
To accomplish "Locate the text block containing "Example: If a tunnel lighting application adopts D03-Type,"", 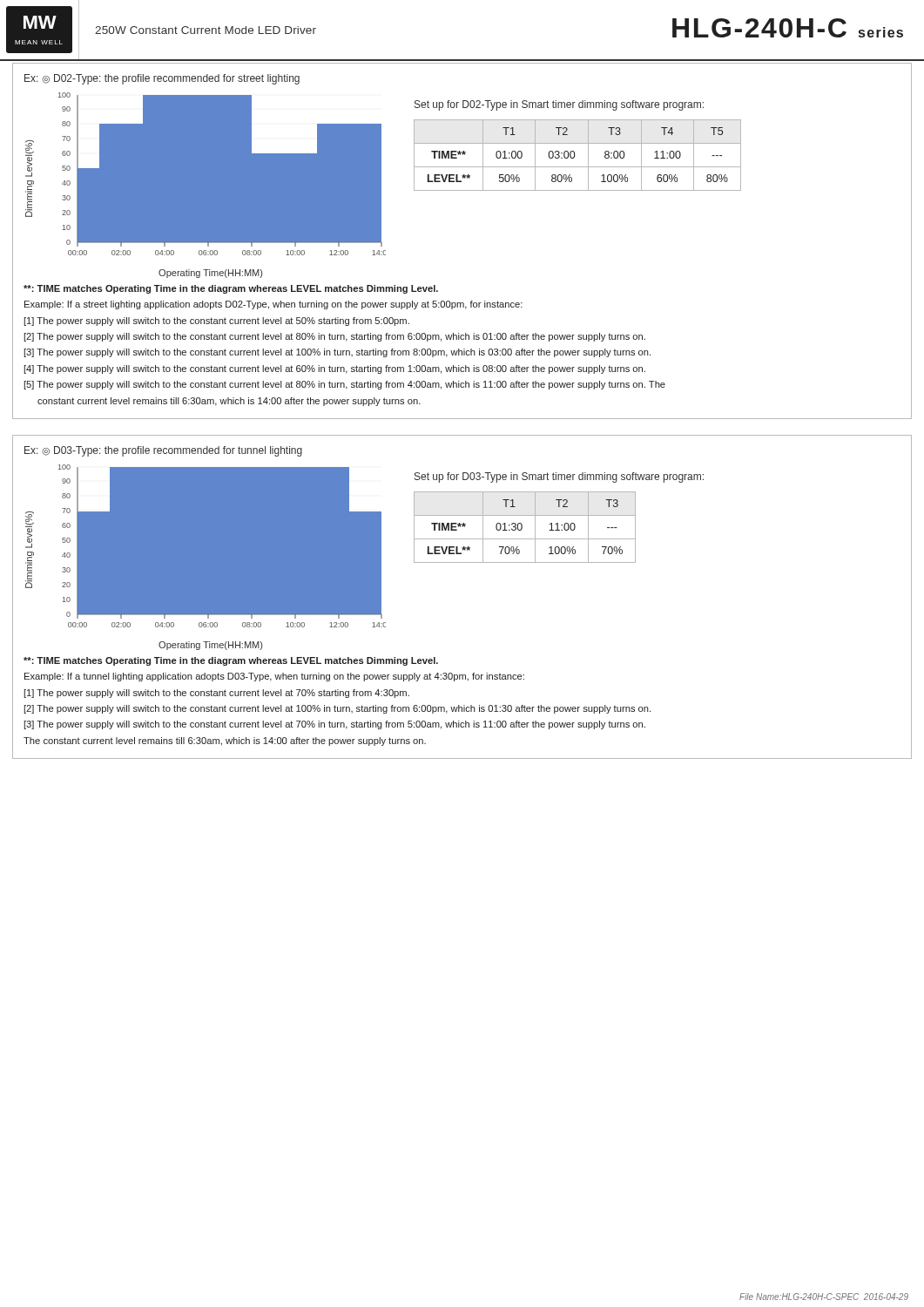I will click(274, 676).
